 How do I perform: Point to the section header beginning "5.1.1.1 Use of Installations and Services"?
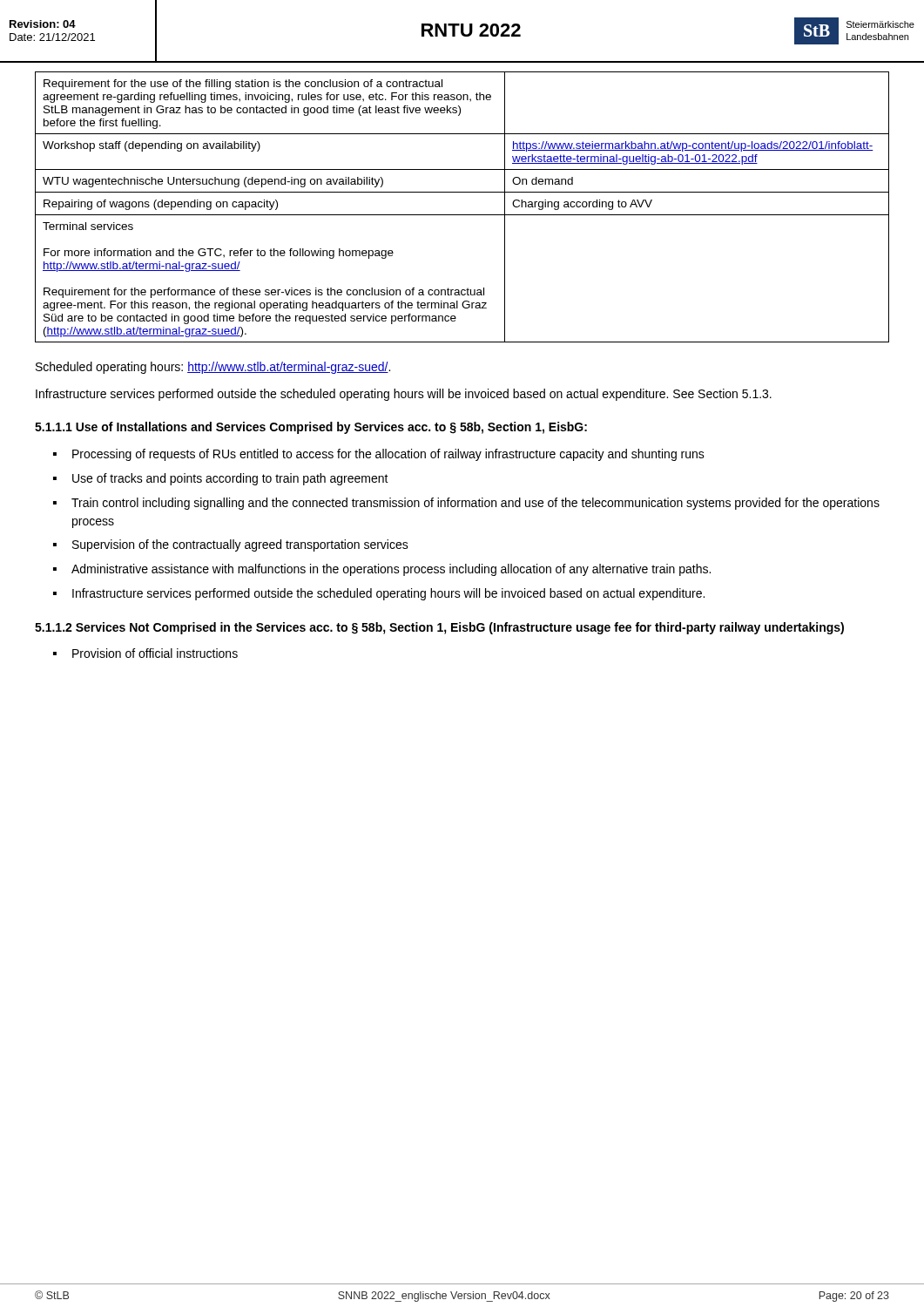311,427
